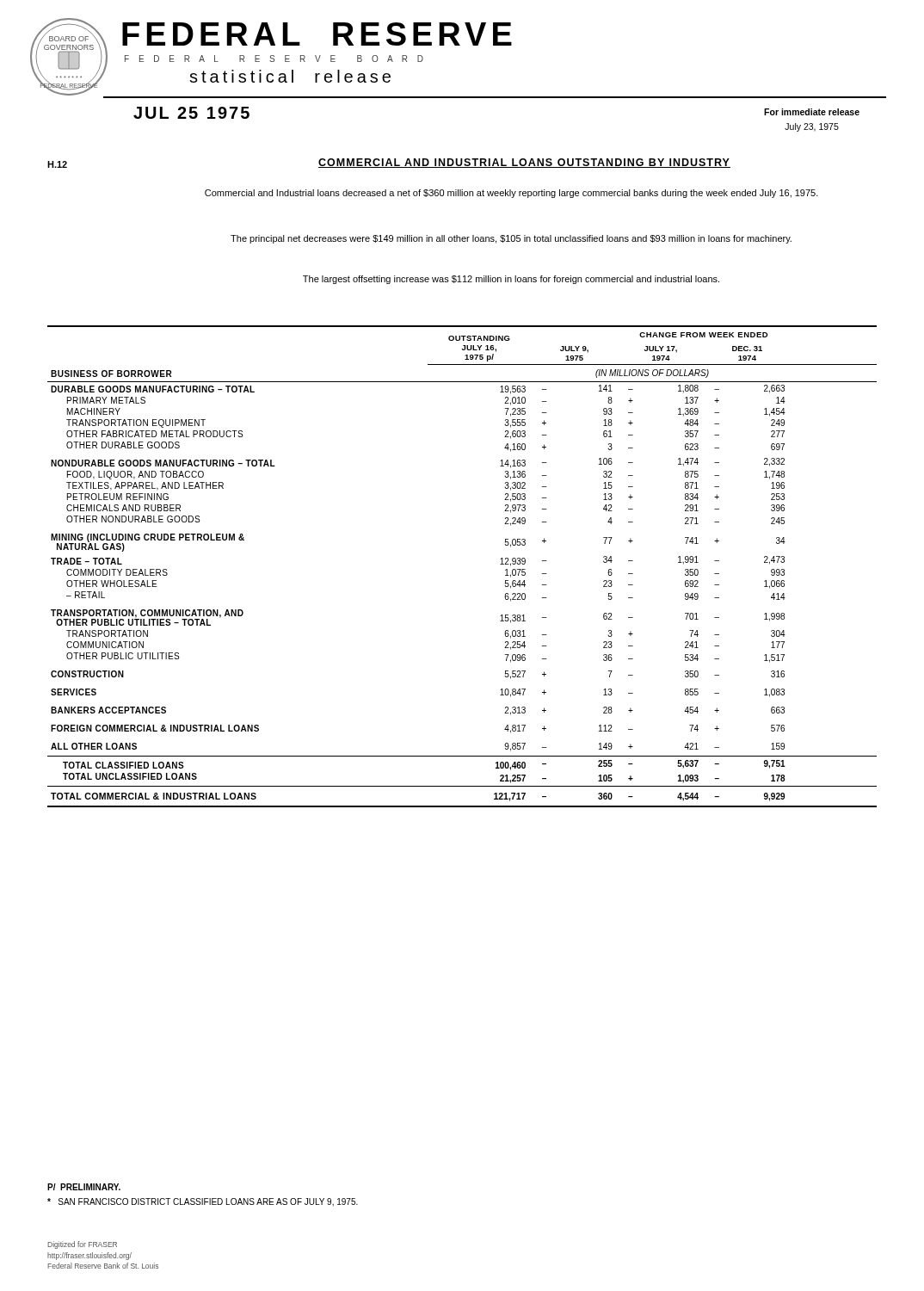Locate the text block with the text "The principal net decreases"

coord(511,238)
